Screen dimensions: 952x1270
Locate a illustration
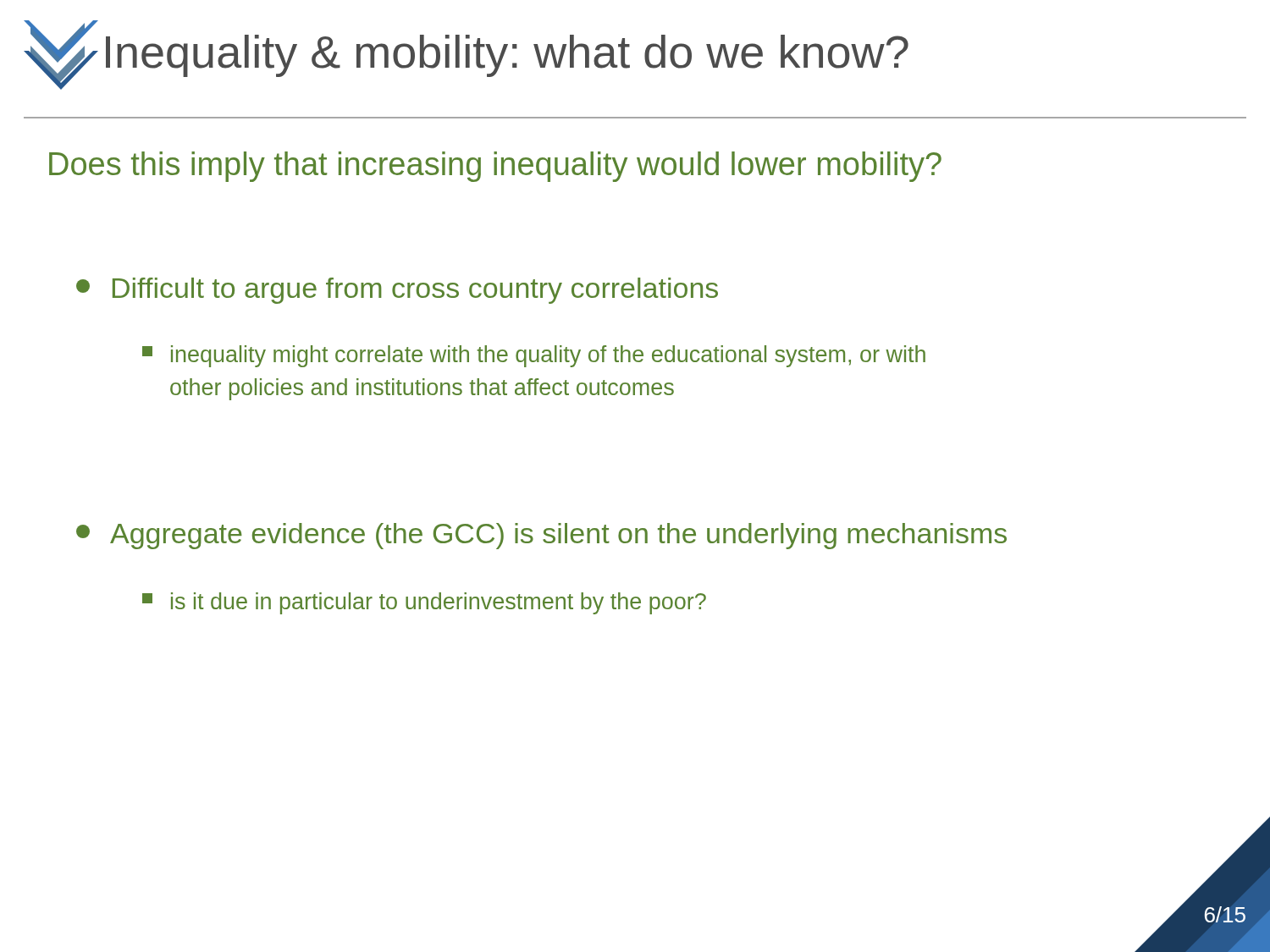coord(1202,884)
